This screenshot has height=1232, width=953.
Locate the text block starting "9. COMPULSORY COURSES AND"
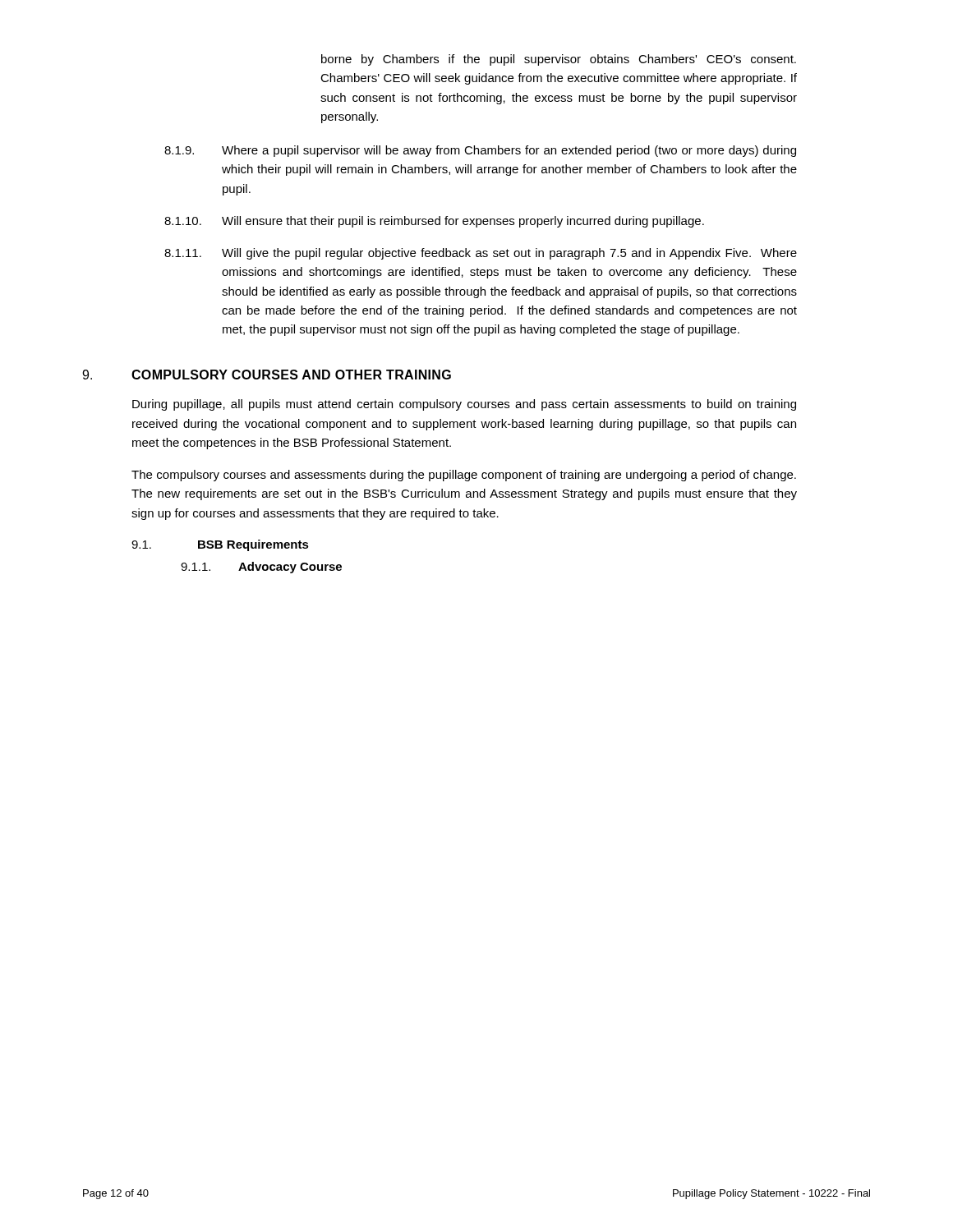tap(267, 376)
